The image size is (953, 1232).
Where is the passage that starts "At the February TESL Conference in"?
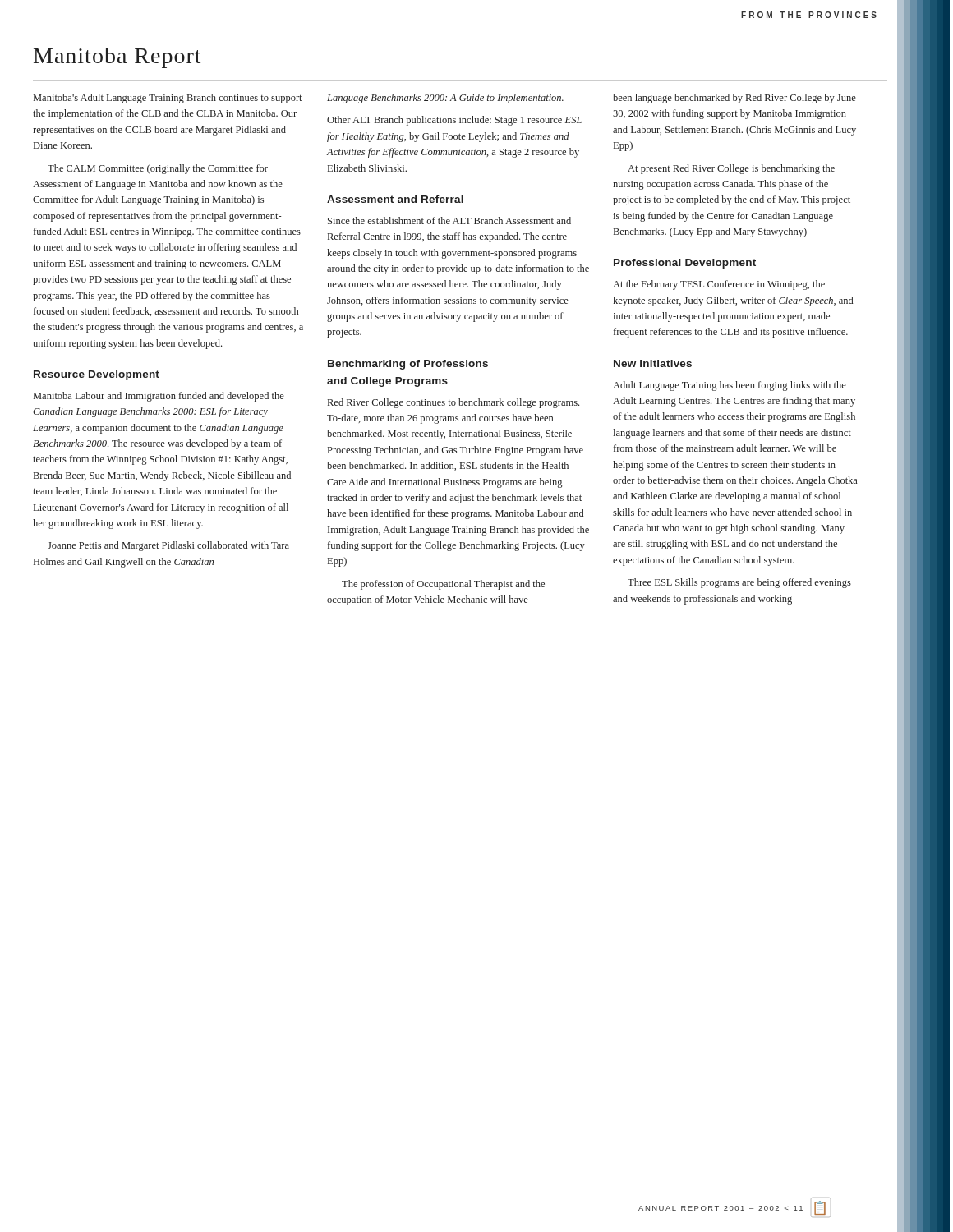pyautogui.click(x=736, y=309)
